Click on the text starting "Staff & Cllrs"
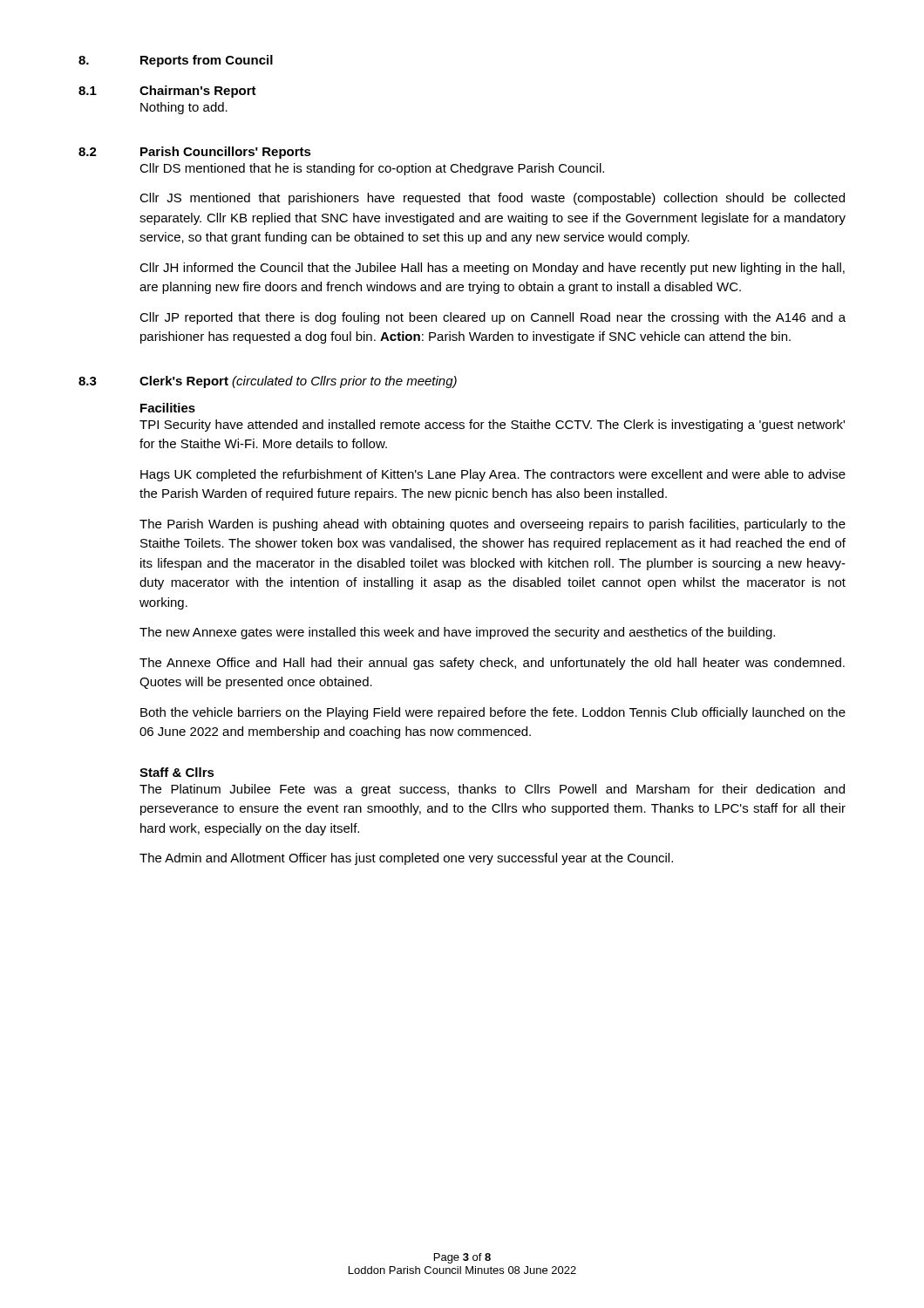Screen dimensions: 1308x924 (177, 772)
